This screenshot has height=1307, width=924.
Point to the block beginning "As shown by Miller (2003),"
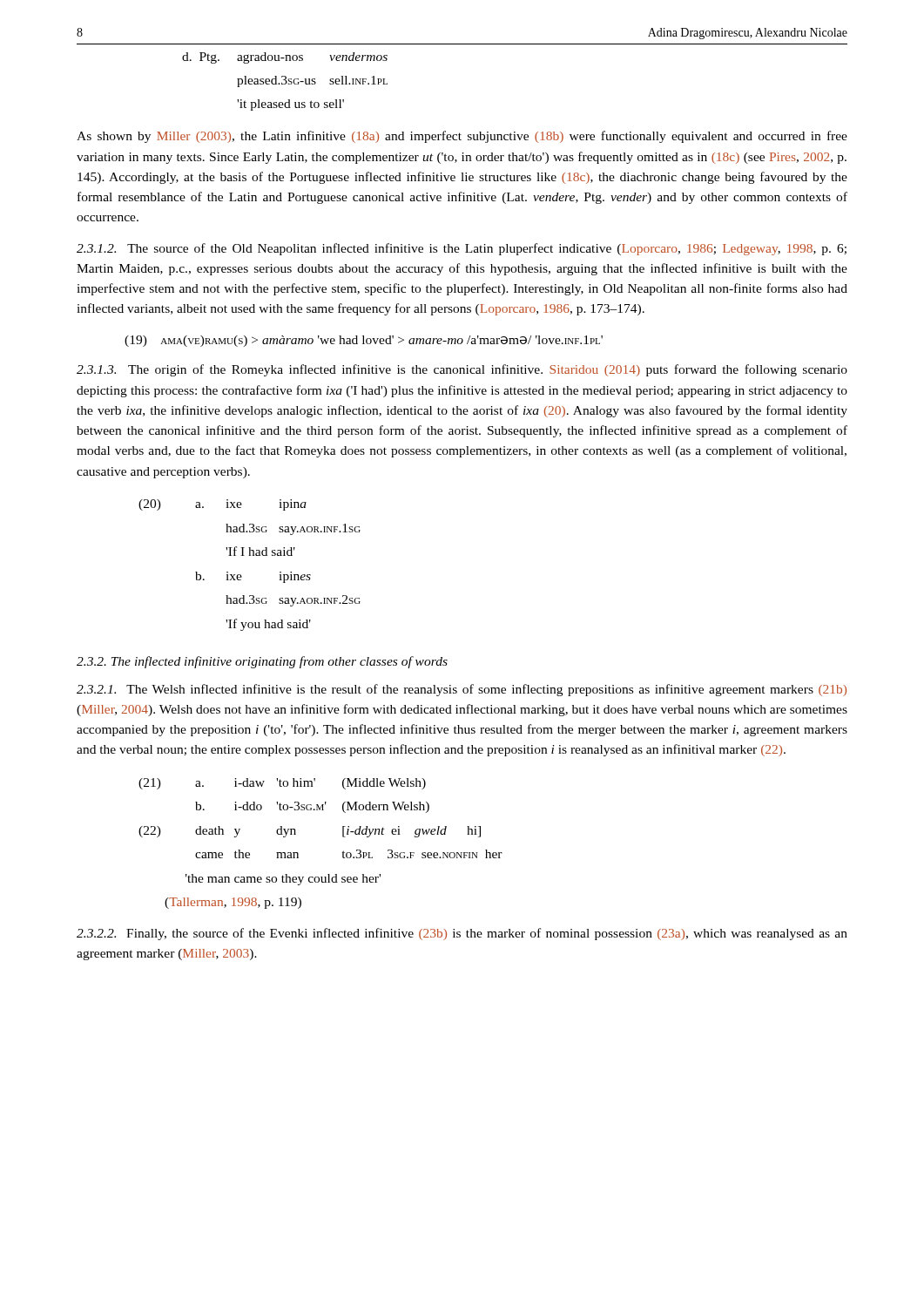tap(462, 177)
